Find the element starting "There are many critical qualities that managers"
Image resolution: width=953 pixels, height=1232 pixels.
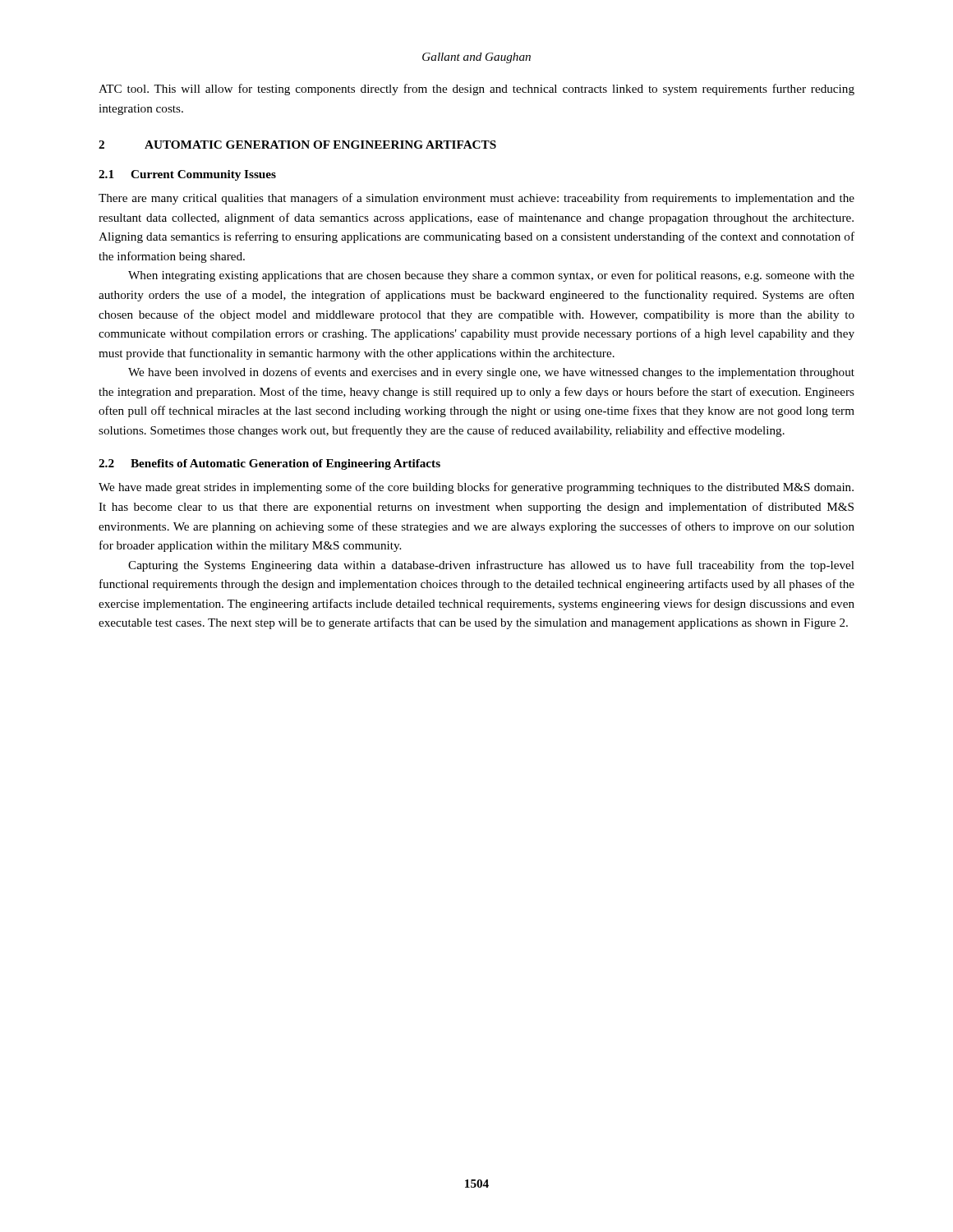pos(476,314)
